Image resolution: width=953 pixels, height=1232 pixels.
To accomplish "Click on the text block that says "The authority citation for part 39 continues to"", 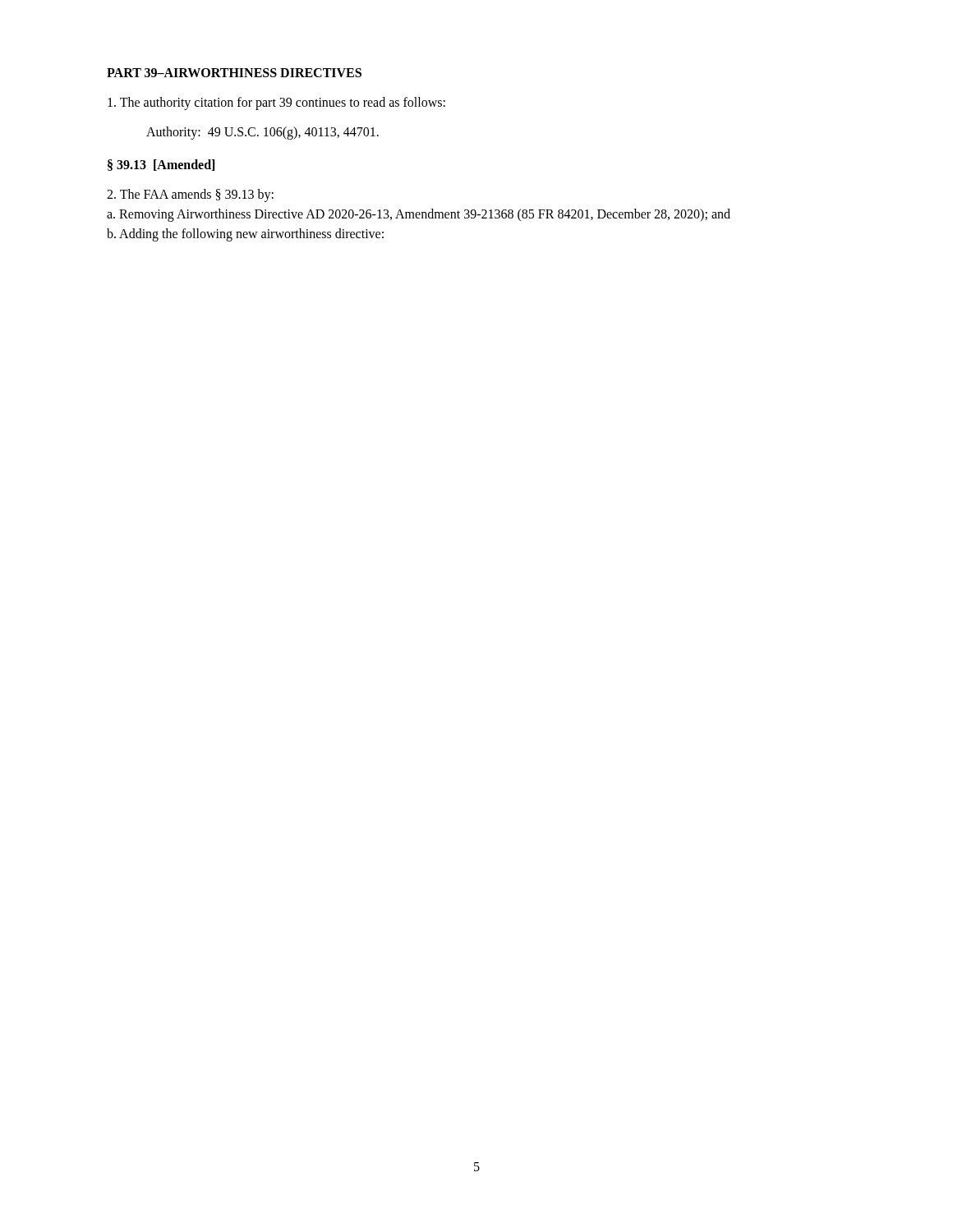I will coord(276,102).
